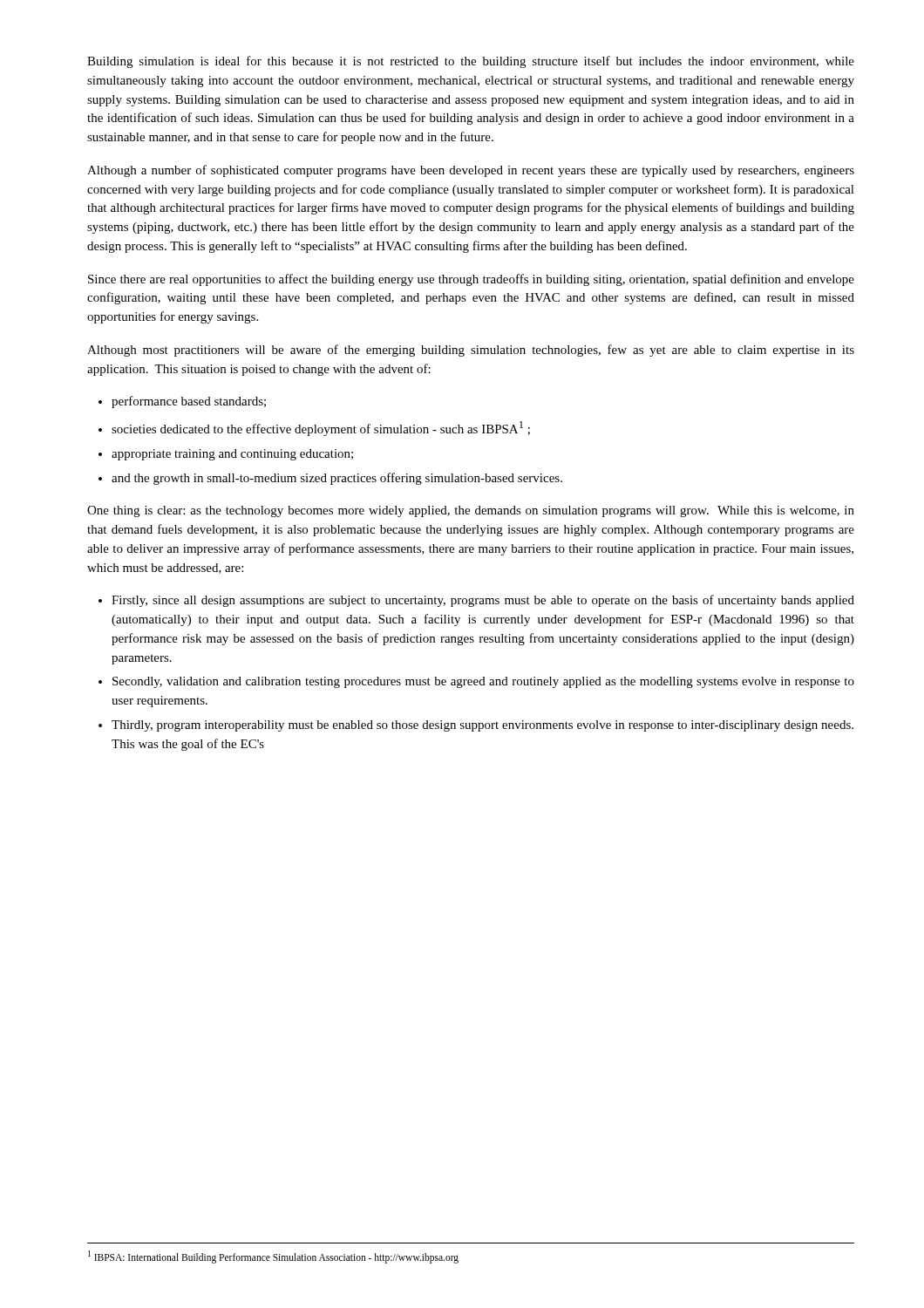Viewport: 924px width, 1308px height.
Task: Navigate to the text block starting "Firstly, since all"
Action: (471, 629)
